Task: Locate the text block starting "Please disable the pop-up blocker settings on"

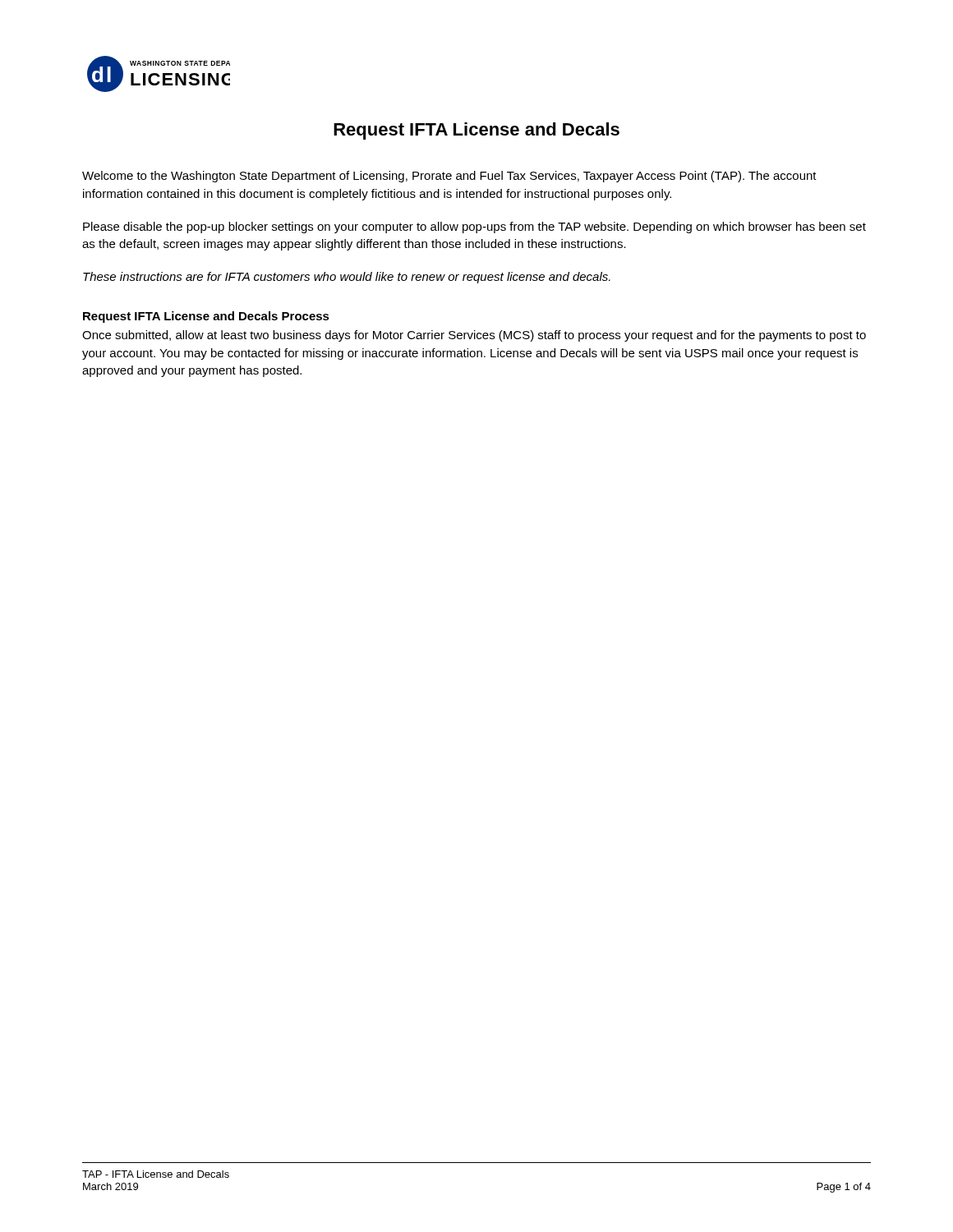Action: coord(474,235)
